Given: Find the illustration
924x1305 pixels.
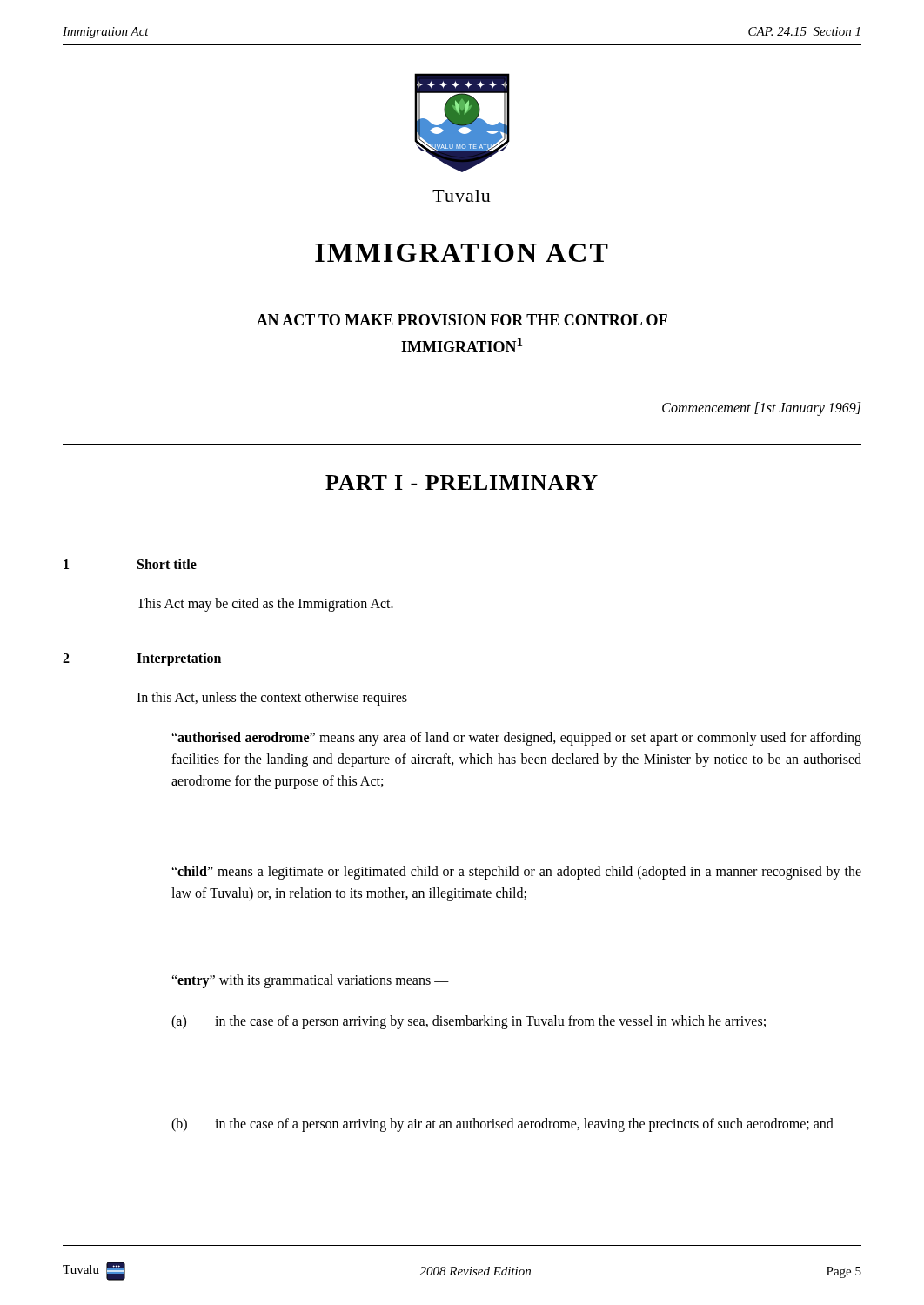Looking at the screenshot, I should [x=462, y=127].
